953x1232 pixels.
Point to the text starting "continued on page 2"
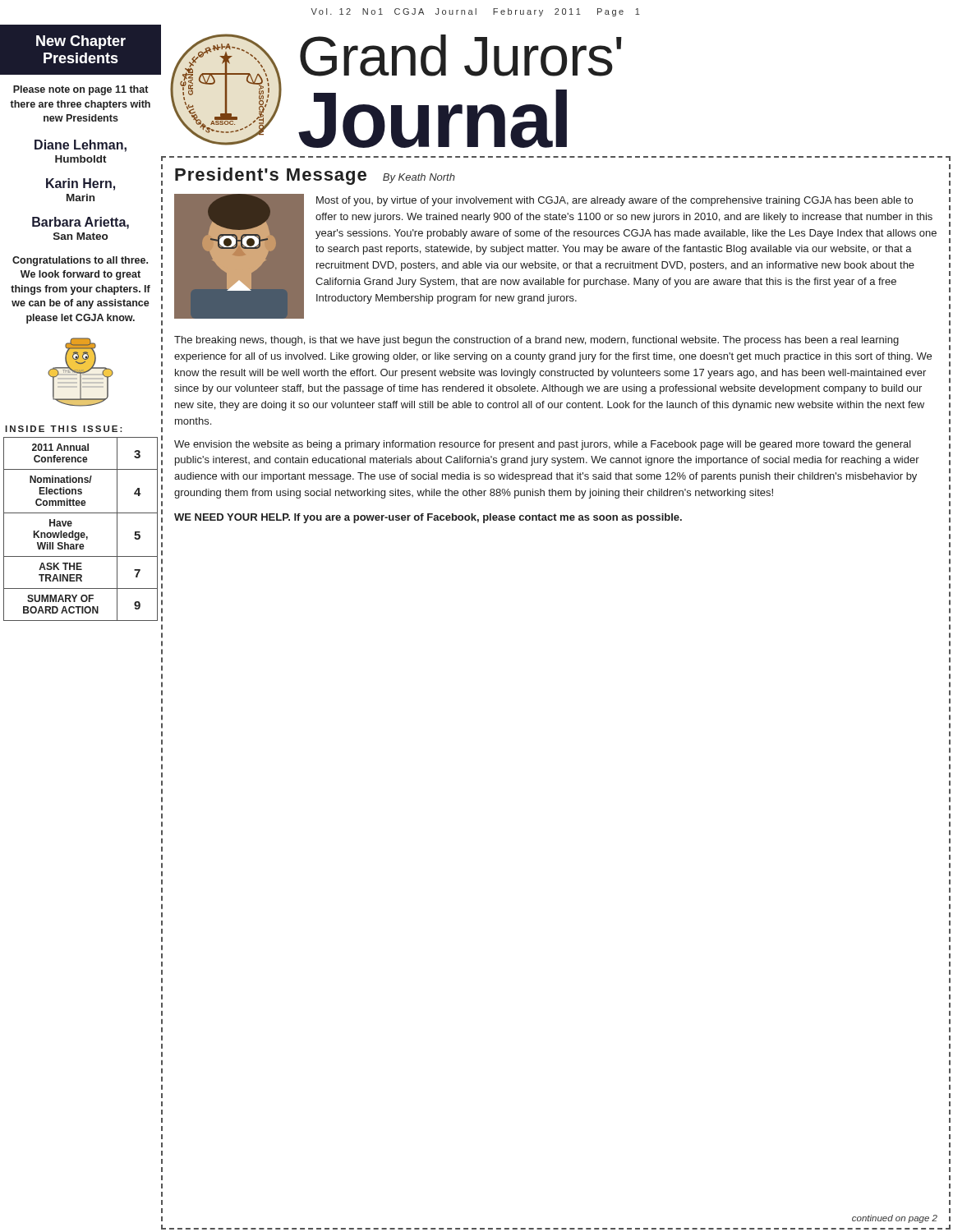(x=895, y=1218)
